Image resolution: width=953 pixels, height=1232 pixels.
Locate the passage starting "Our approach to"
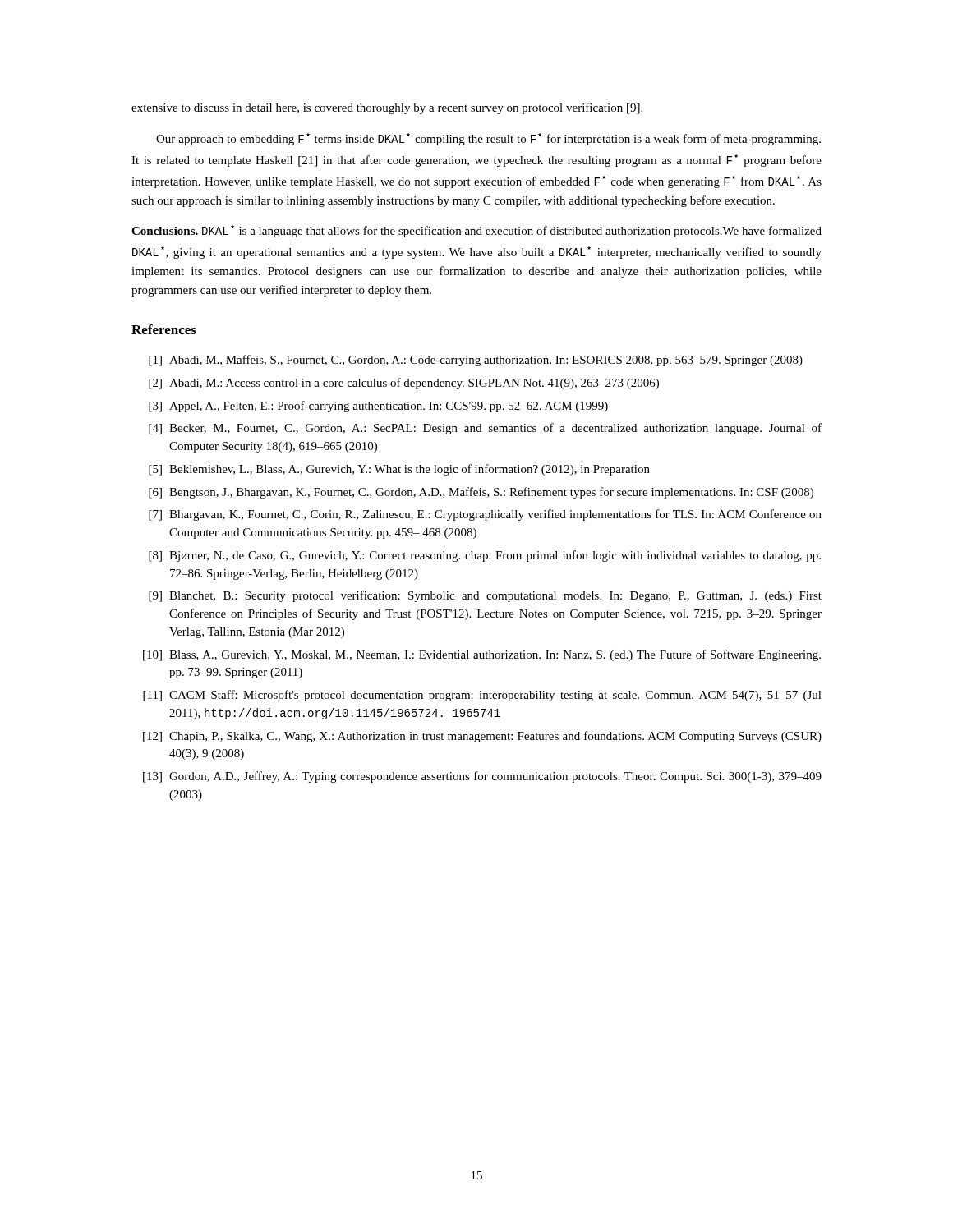[x=476, y=168]
